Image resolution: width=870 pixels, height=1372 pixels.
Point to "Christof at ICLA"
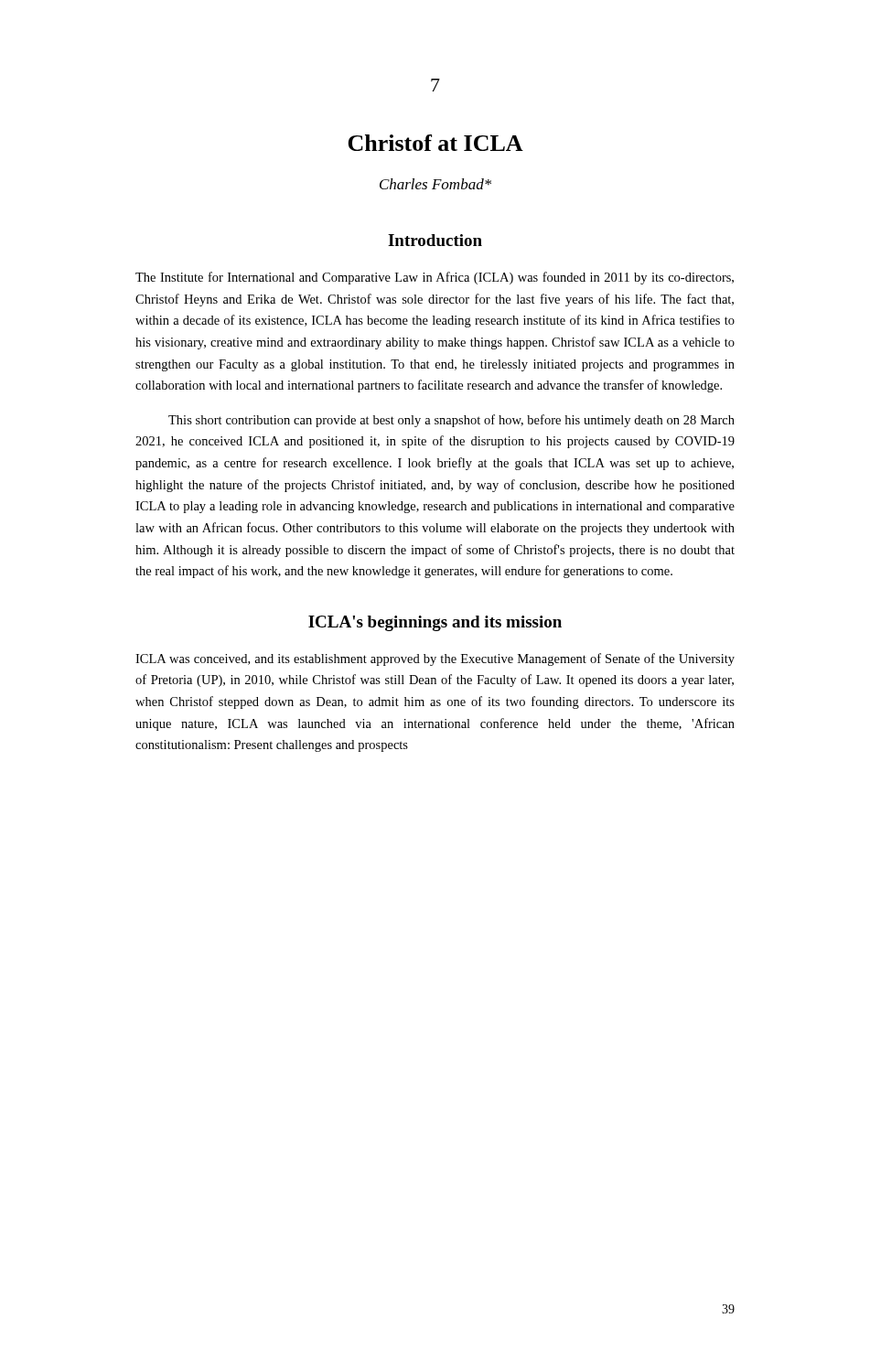click(435, 143)
